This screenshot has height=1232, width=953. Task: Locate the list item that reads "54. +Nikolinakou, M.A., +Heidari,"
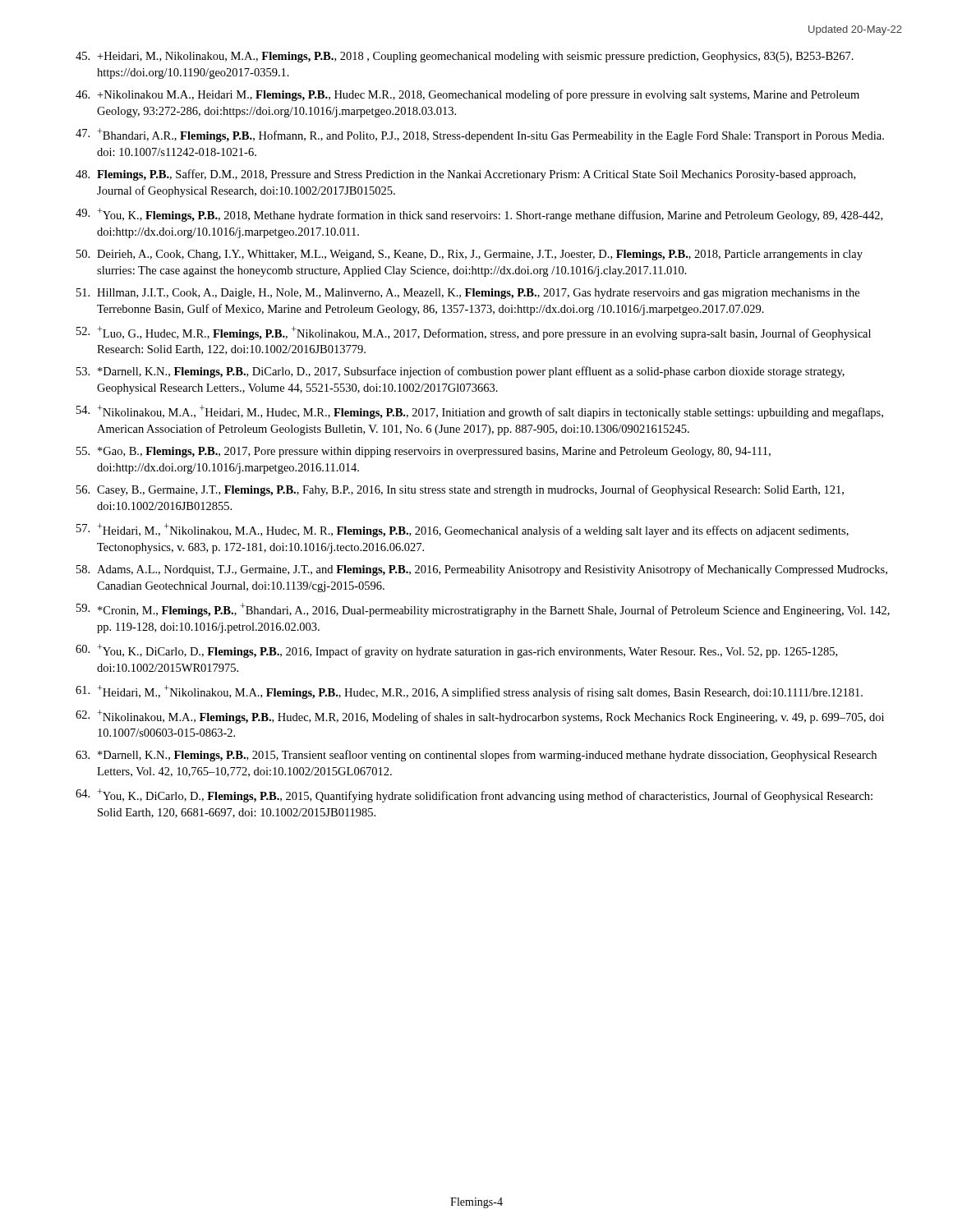pyautogui.click(x=476, y=420)
